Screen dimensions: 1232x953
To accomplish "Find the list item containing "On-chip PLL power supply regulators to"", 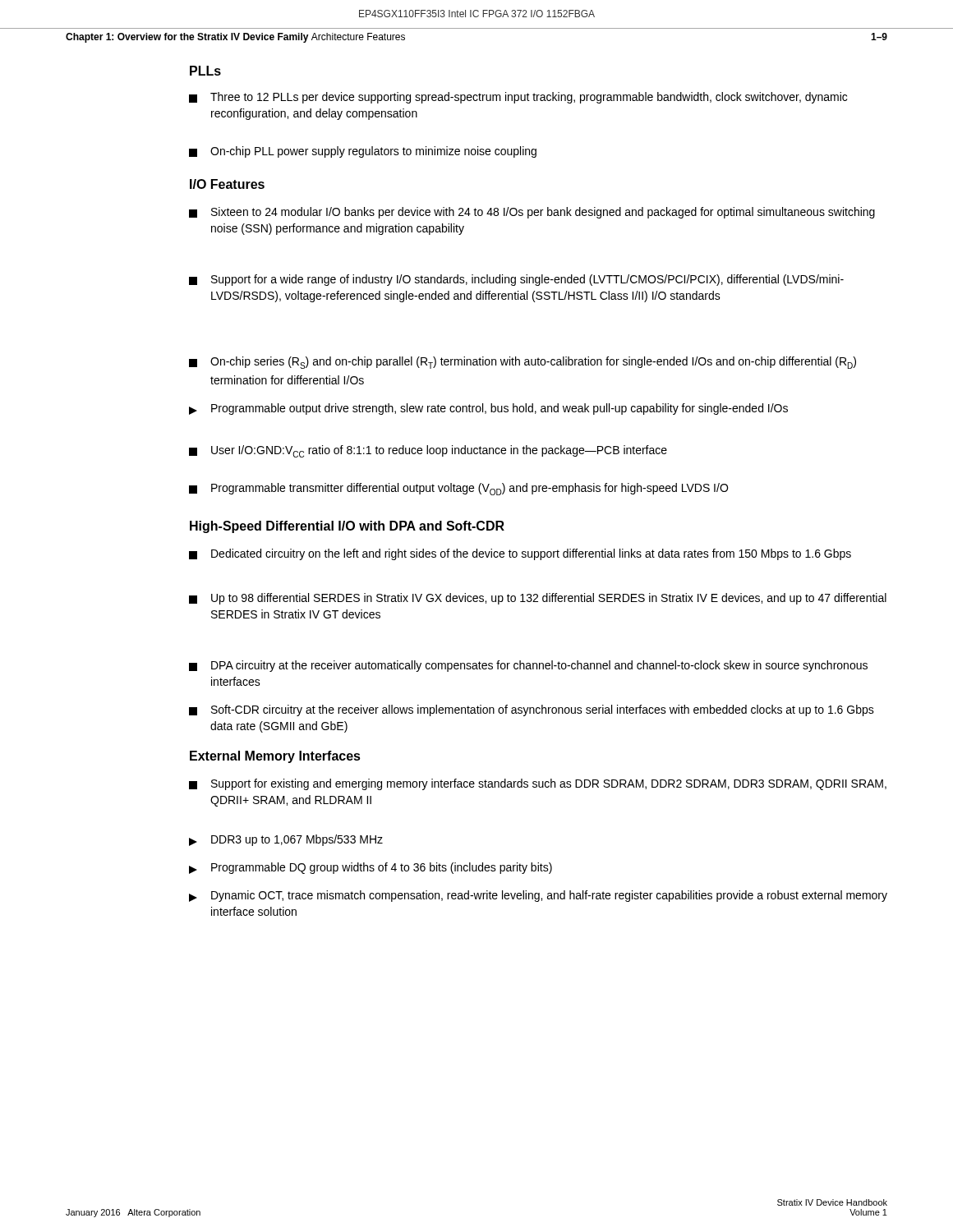I will (x=363, y=151).
